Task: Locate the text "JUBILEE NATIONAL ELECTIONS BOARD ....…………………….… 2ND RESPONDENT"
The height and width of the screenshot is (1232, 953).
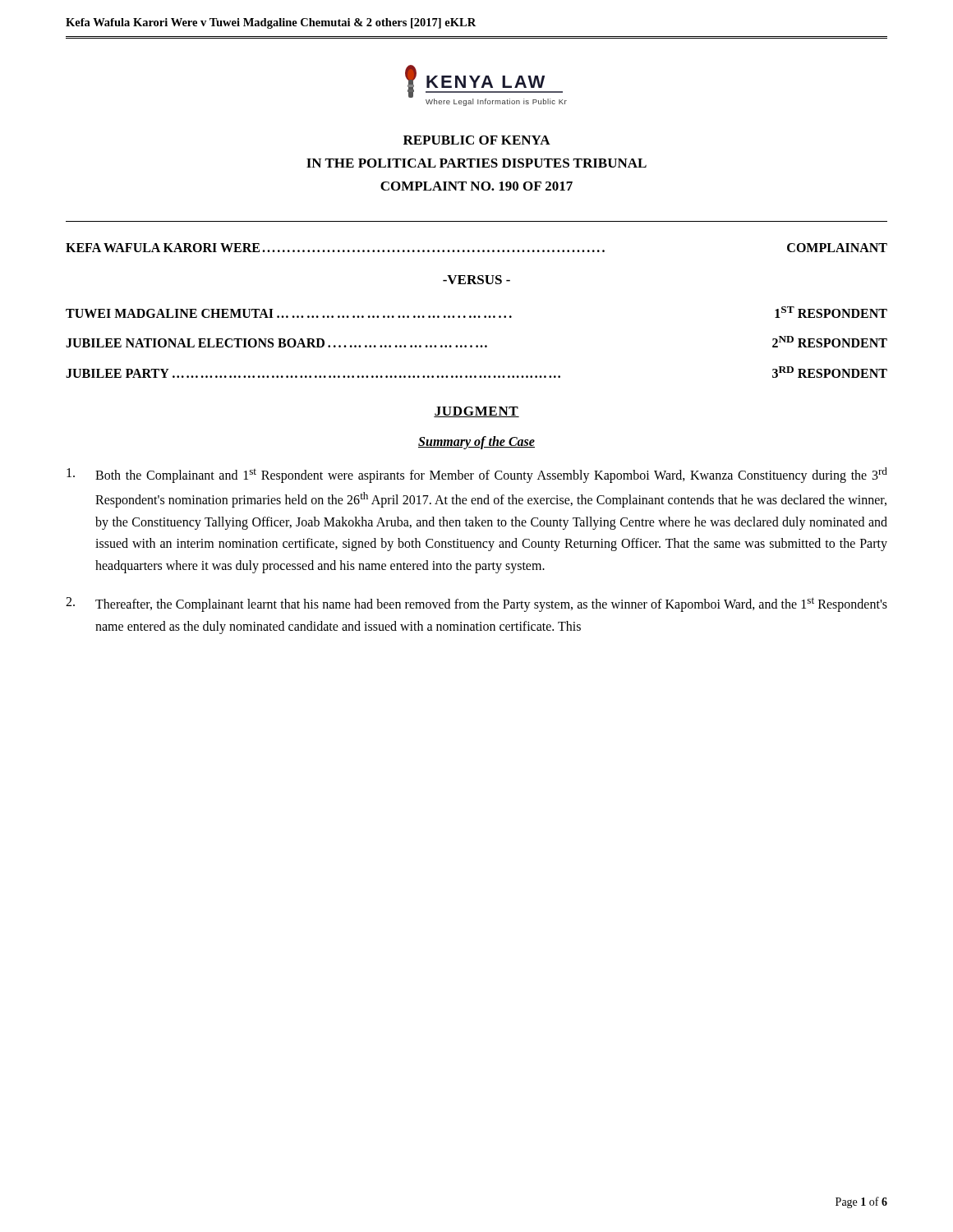Action: [x=476, y=343]
